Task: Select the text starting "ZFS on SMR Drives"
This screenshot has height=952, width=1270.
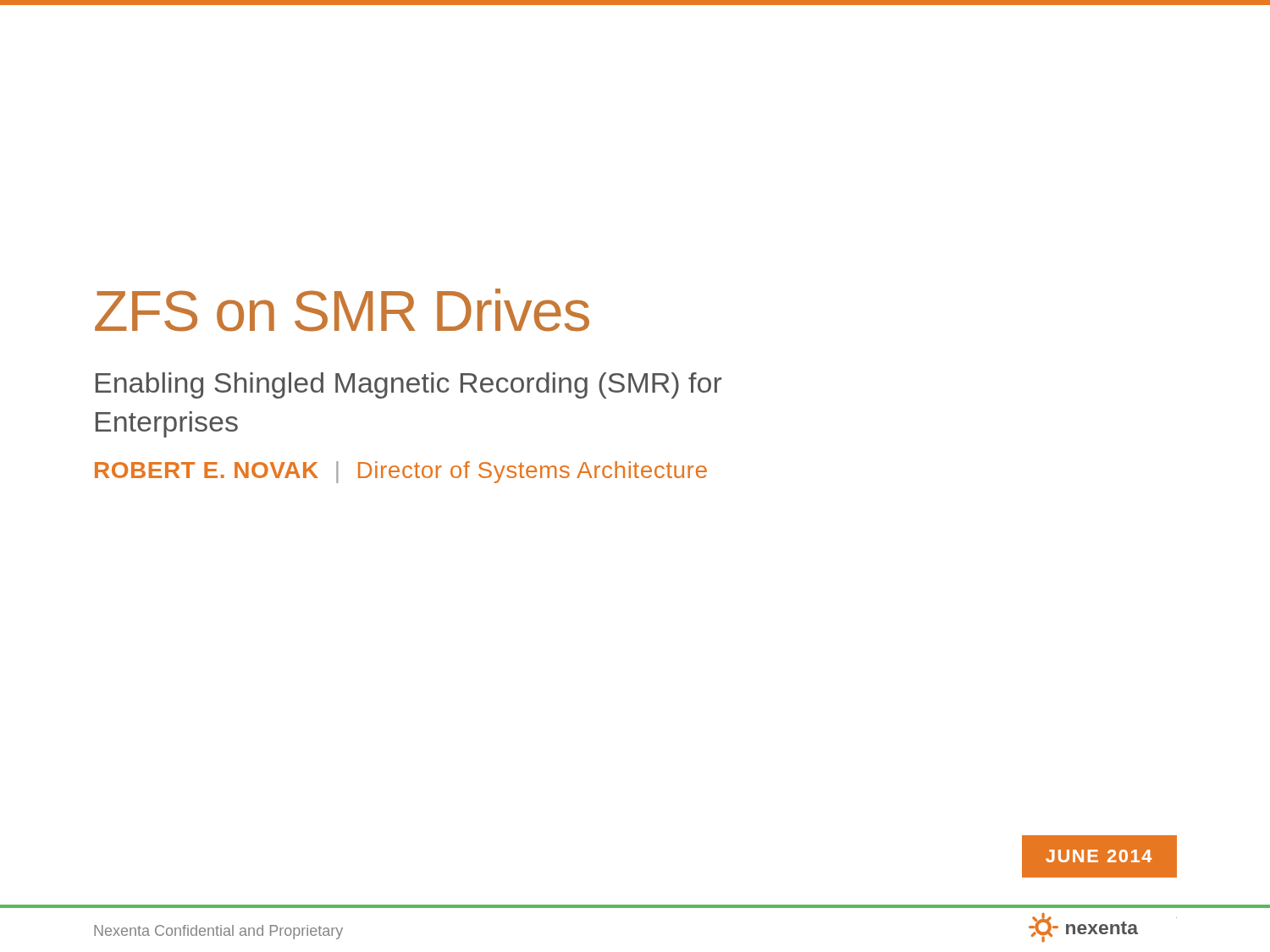Action: coord(342,311)
